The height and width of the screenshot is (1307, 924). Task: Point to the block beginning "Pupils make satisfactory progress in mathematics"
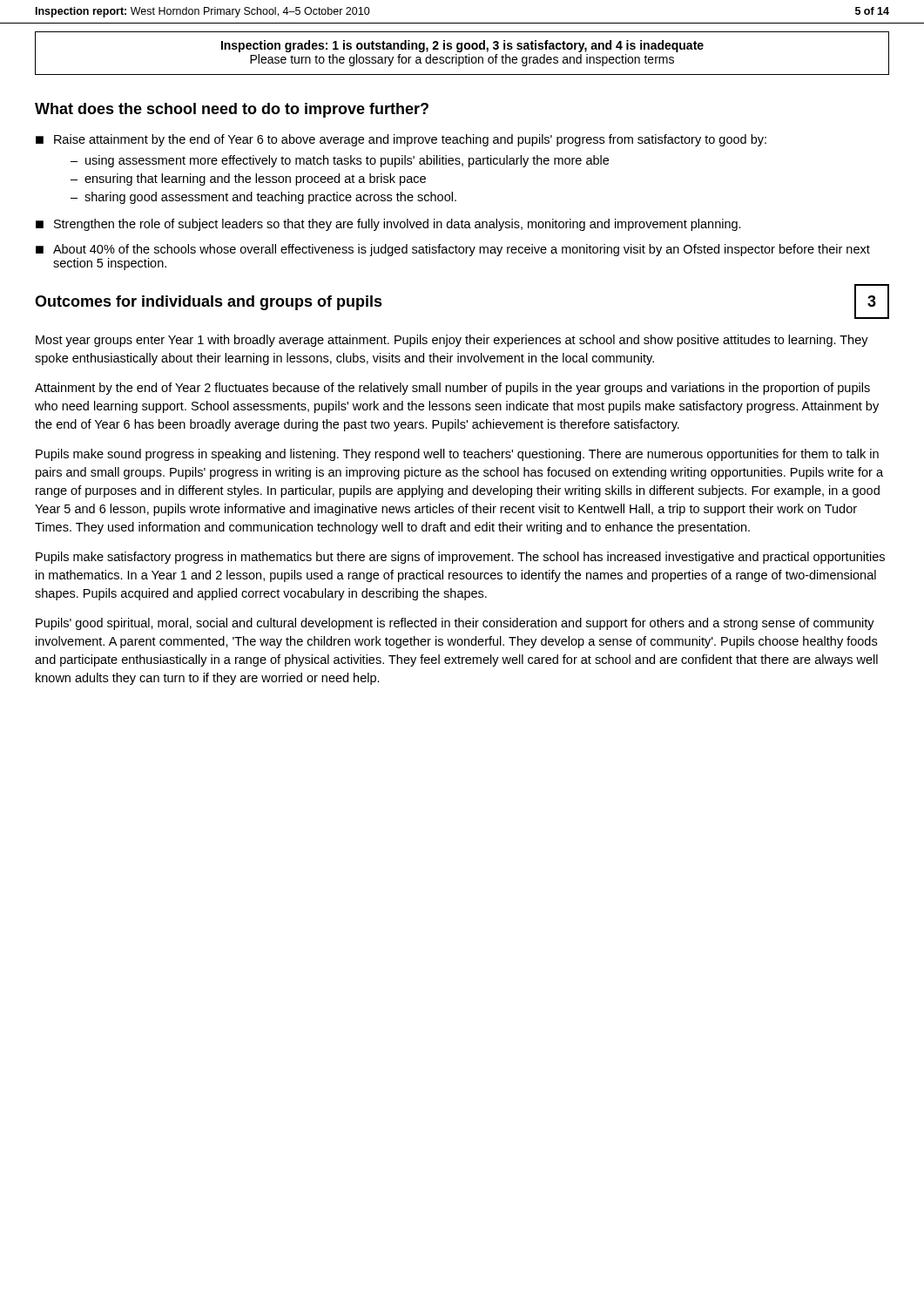(462, 576)
